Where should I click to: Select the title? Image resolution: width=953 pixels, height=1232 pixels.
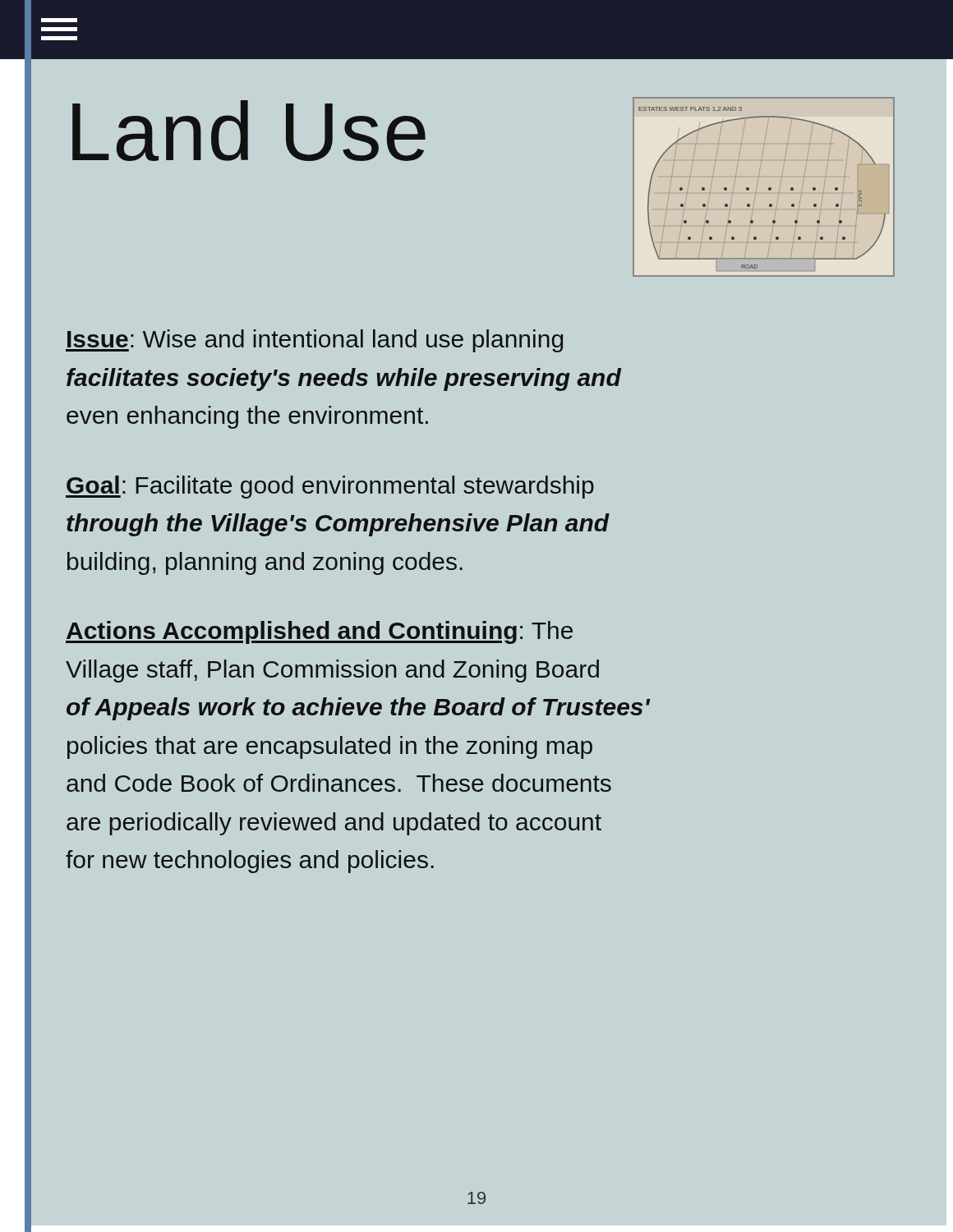tap(248, 131)
